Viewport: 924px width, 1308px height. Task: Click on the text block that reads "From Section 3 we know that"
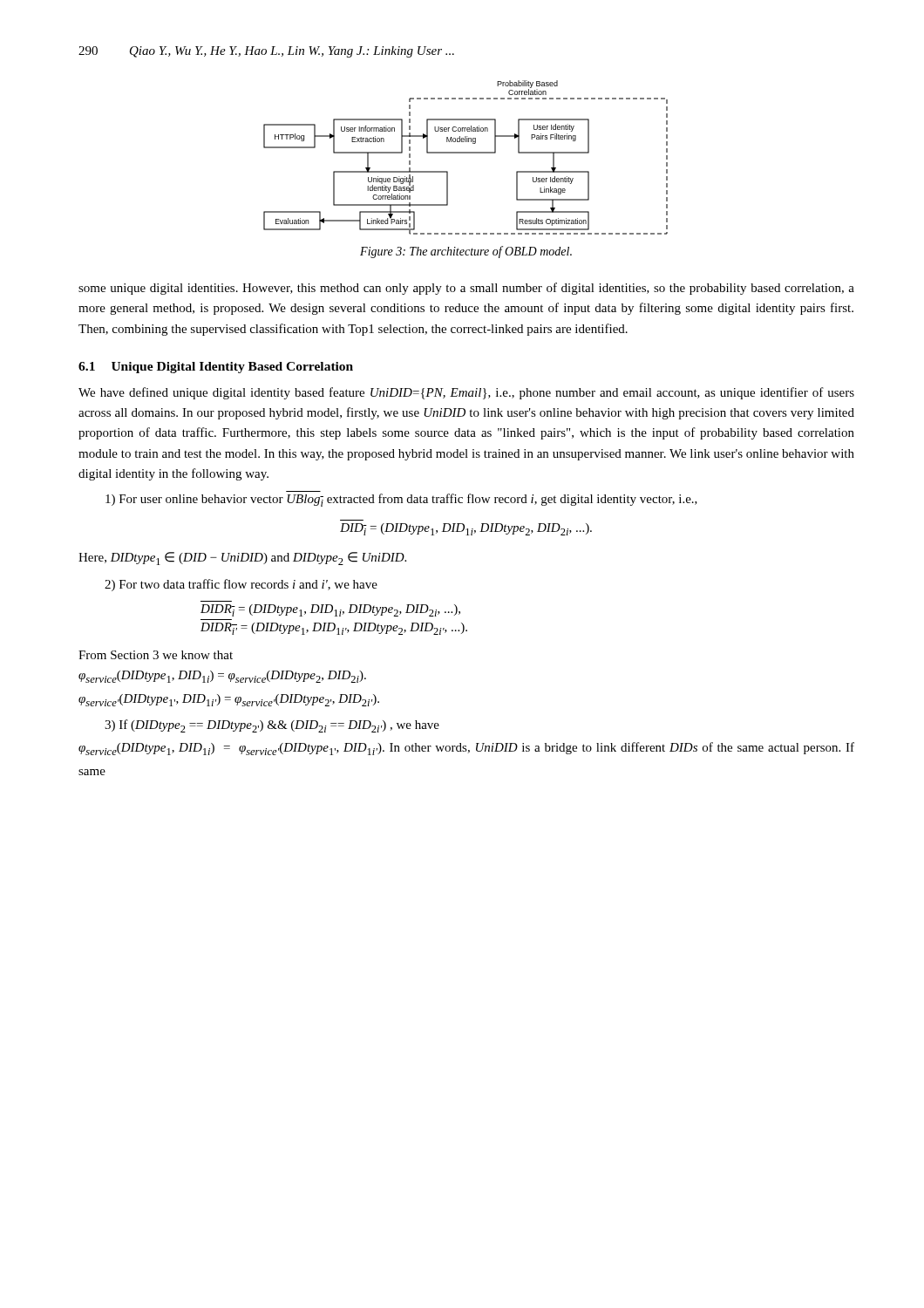point(229,678)
